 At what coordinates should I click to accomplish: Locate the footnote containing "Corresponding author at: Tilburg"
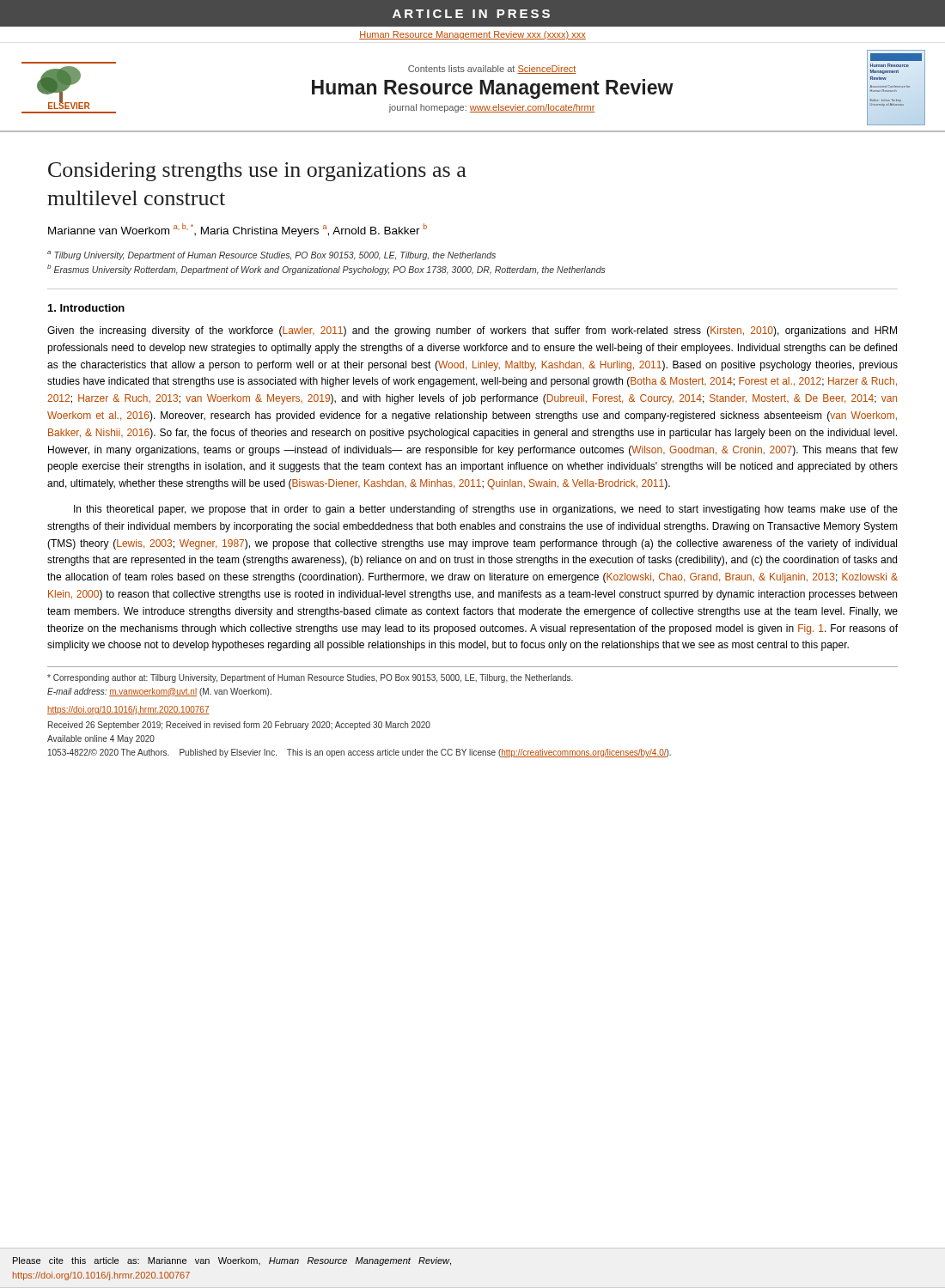coord(310,685)
